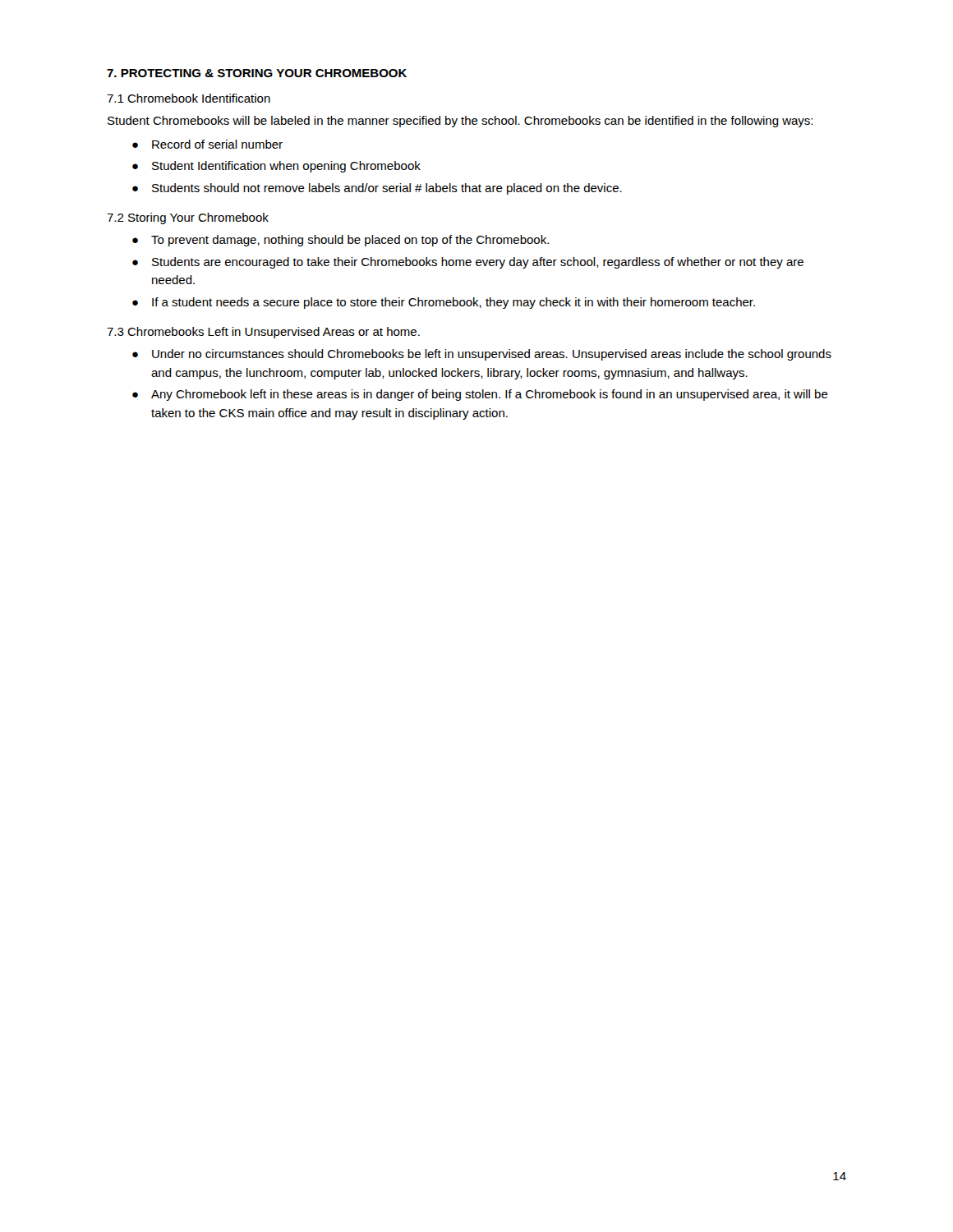The width and height of the screenshot is (953, 1232).
Task: Click on the list item that says "● If a student needs a"
Action: coord(489,302)
